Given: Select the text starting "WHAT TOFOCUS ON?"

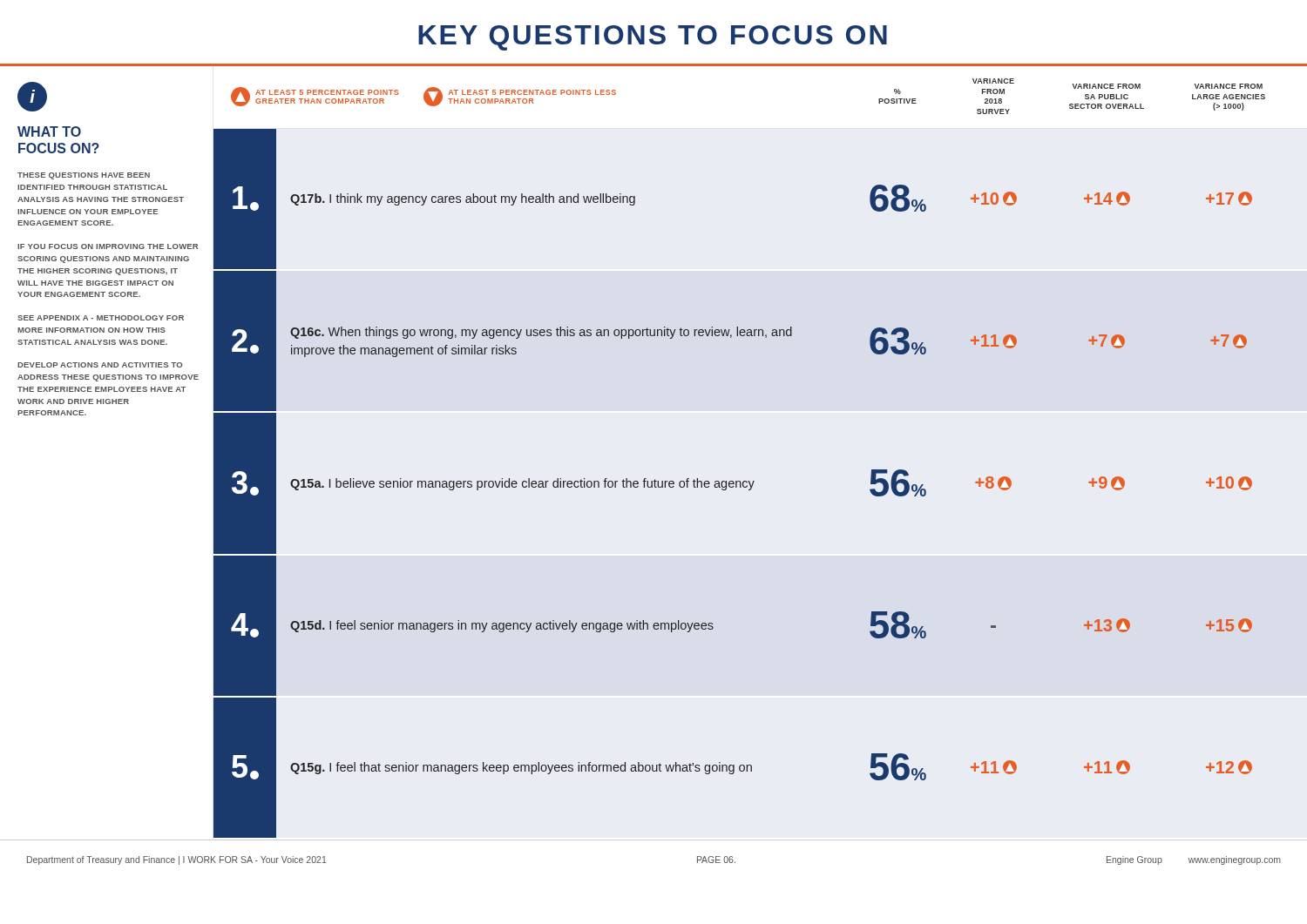Looking at the screenshot, I should click(58, 140).
